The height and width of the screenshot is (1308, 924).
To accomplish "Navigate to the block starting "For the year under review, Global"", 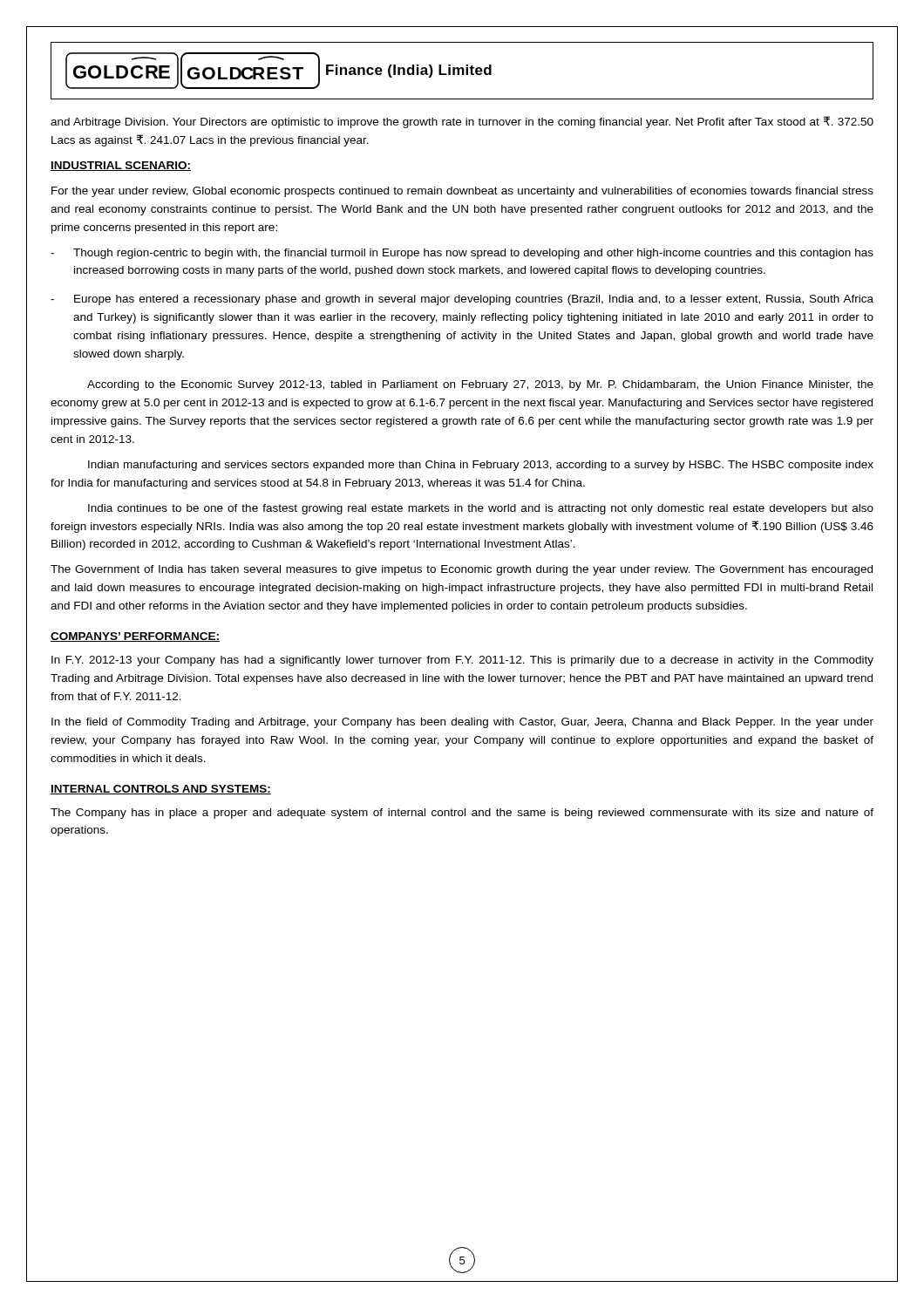I will coord(462,209).
